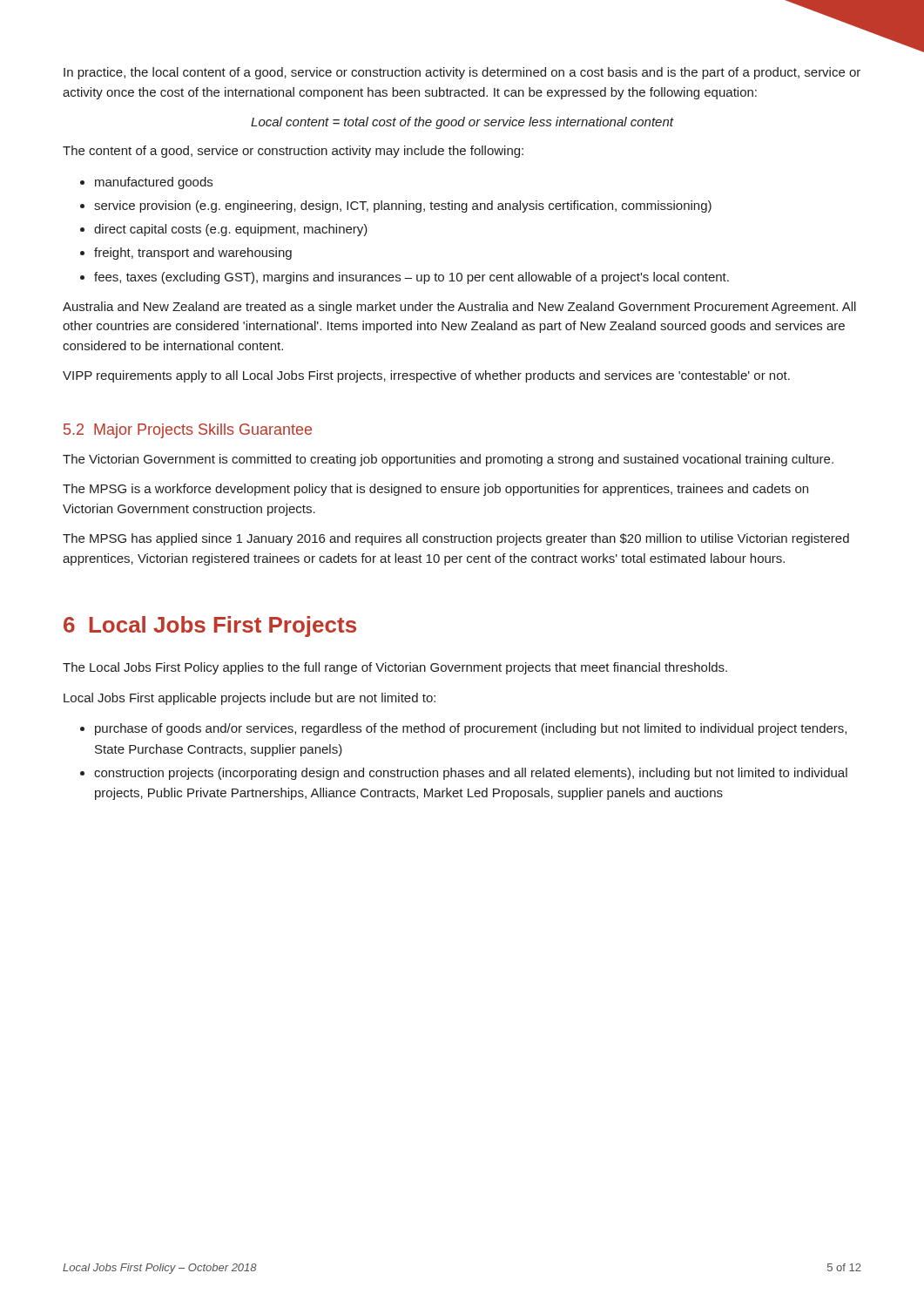Click on the text block that says "The Victorian Government"
The image size is (924, 1307).
(x=462, y=459)
